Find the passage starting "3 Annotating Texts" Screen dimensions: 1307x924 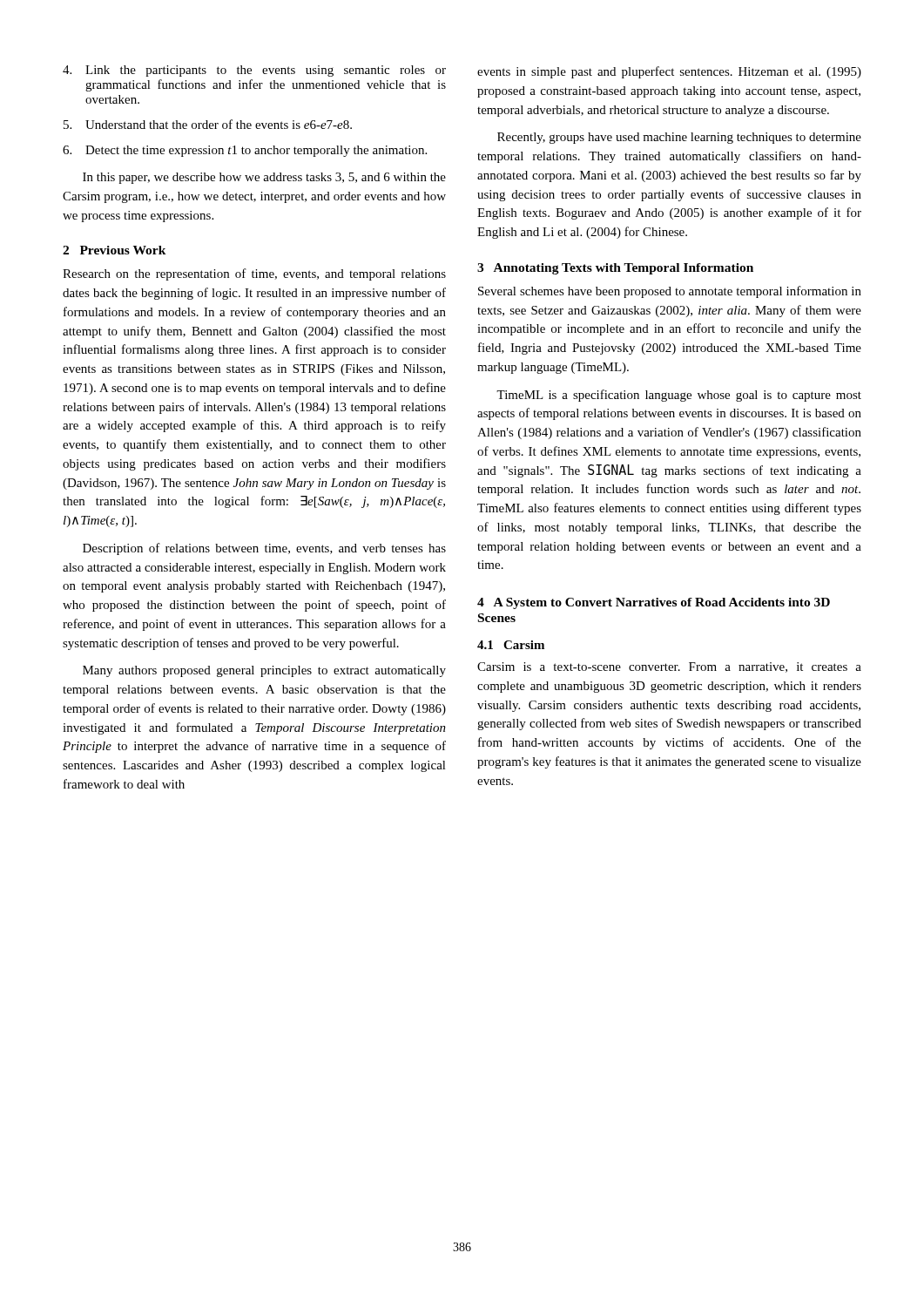(x=615, y=267)
